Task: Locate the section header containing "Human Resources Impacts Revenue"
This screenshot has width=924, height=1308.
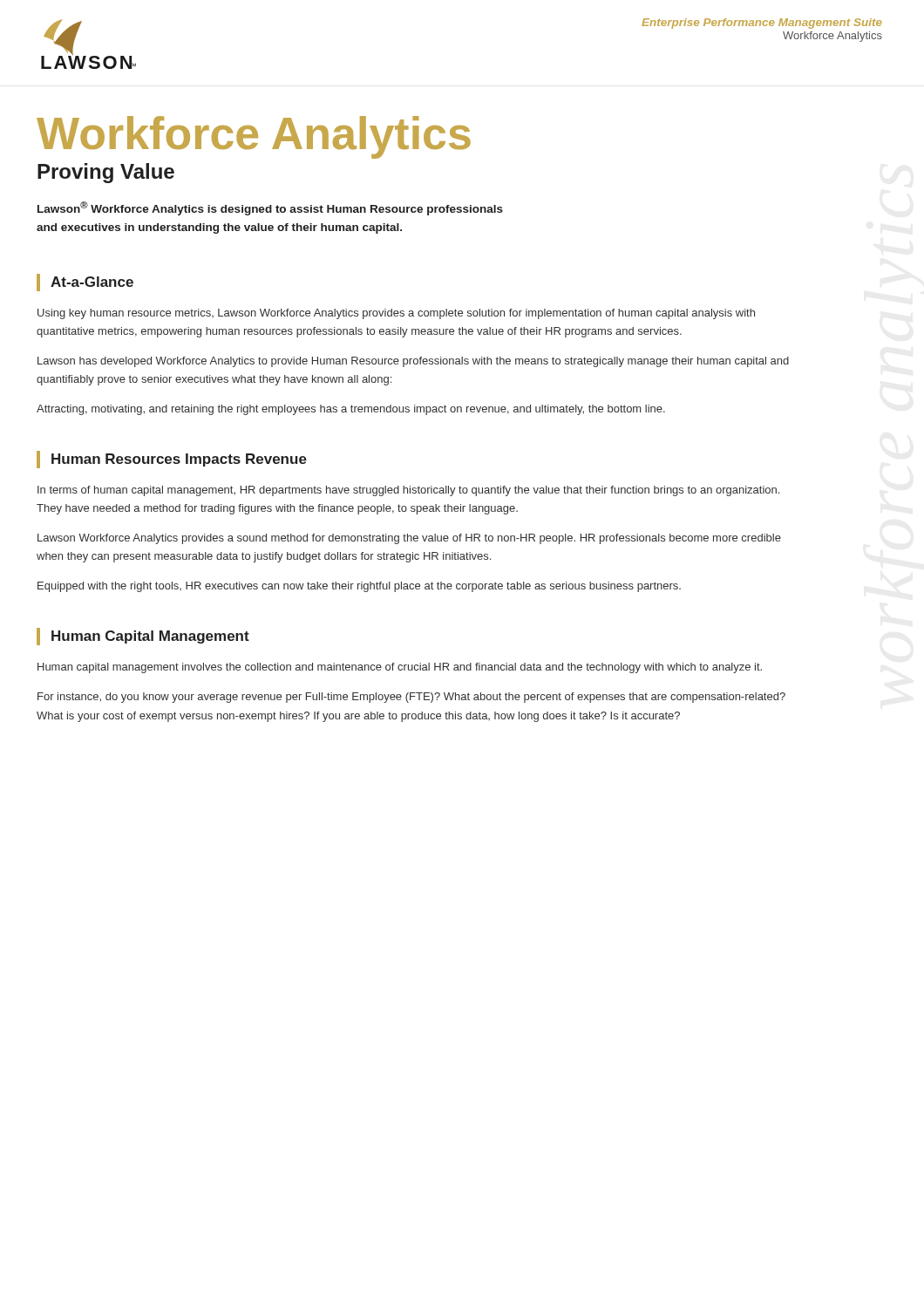Action: click(179, 460)
